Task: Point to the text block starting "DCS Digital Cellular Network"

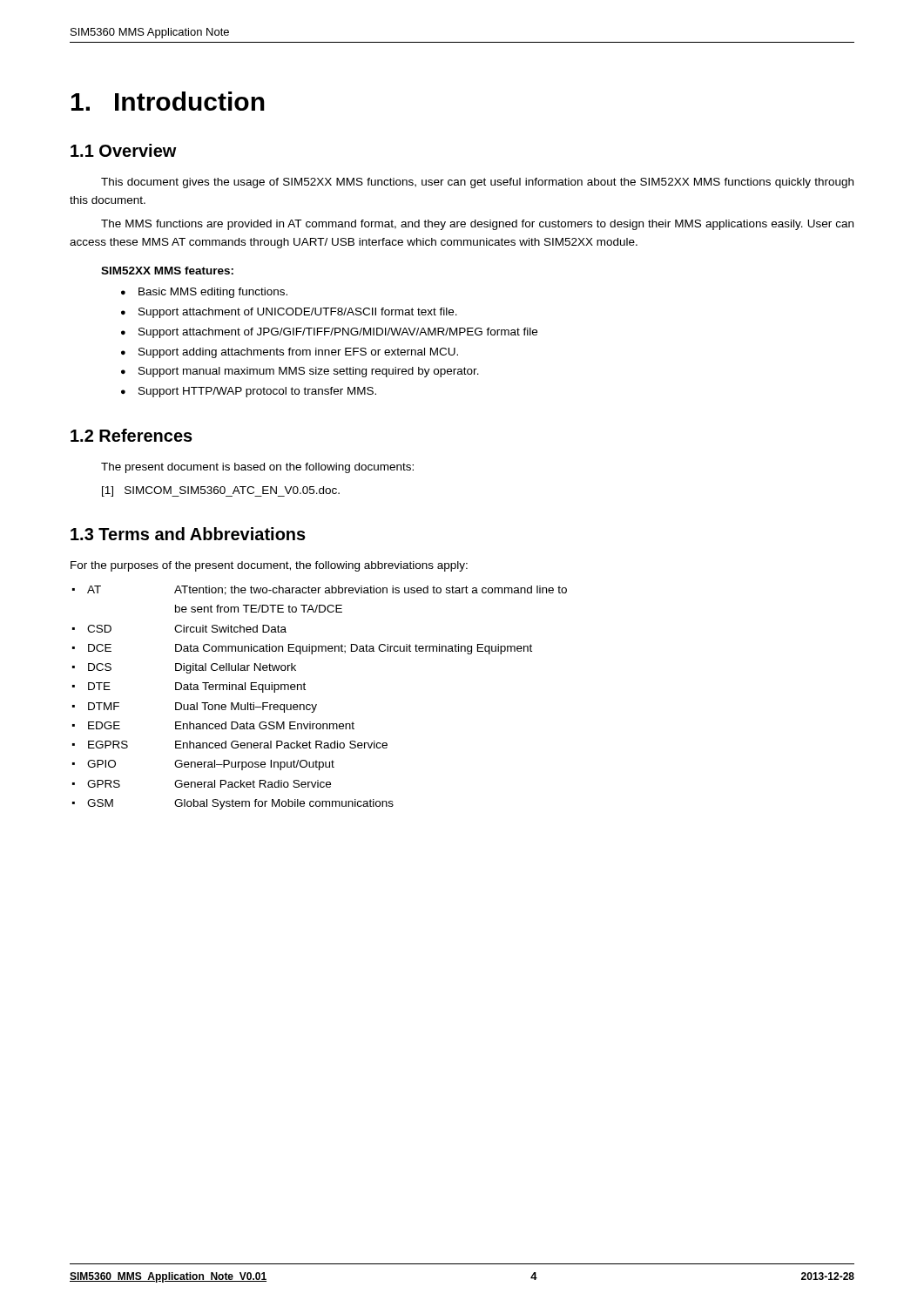Action: click(192, 668)
